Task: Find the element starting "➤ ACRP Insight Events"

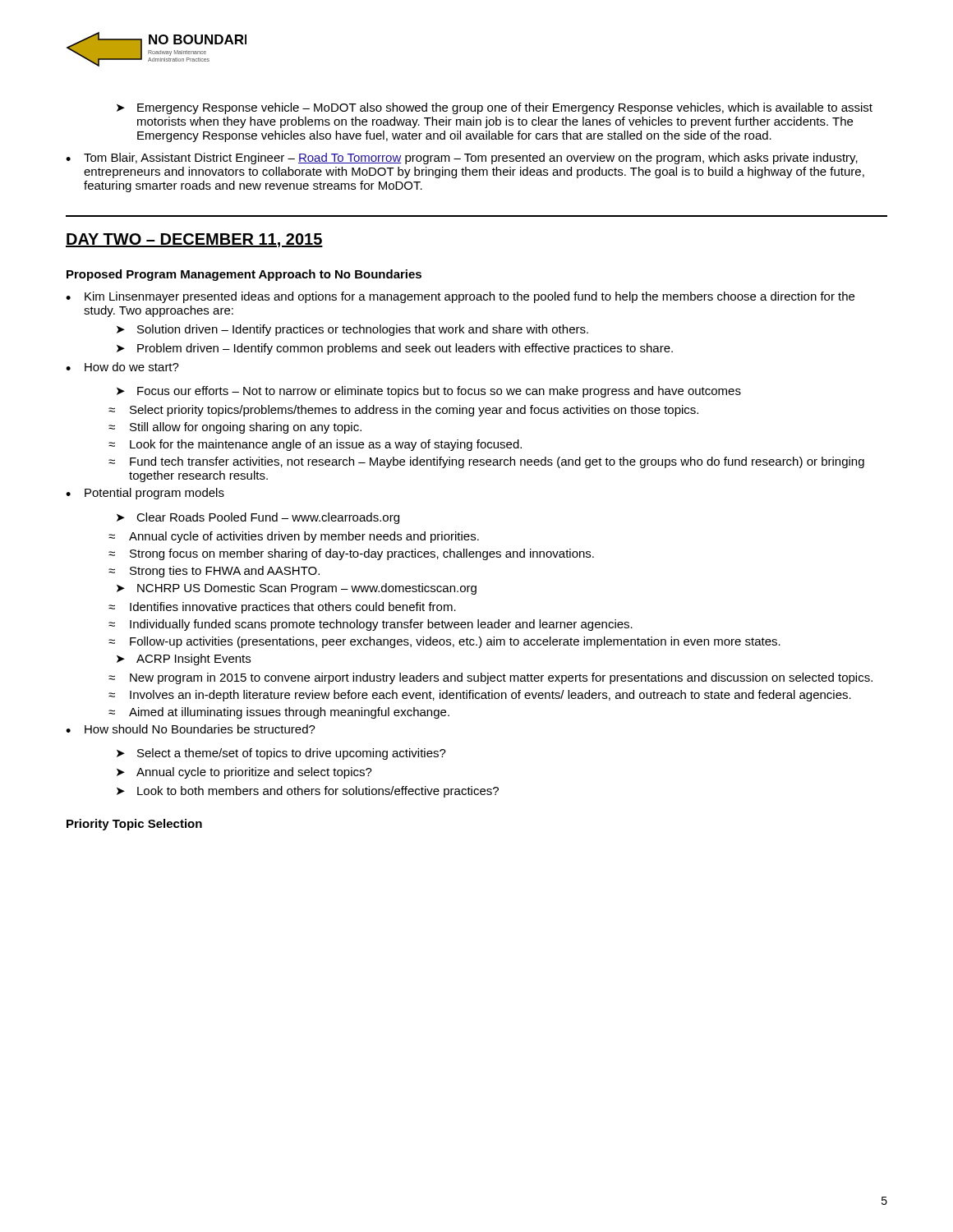Action: (x=184, y=660)
